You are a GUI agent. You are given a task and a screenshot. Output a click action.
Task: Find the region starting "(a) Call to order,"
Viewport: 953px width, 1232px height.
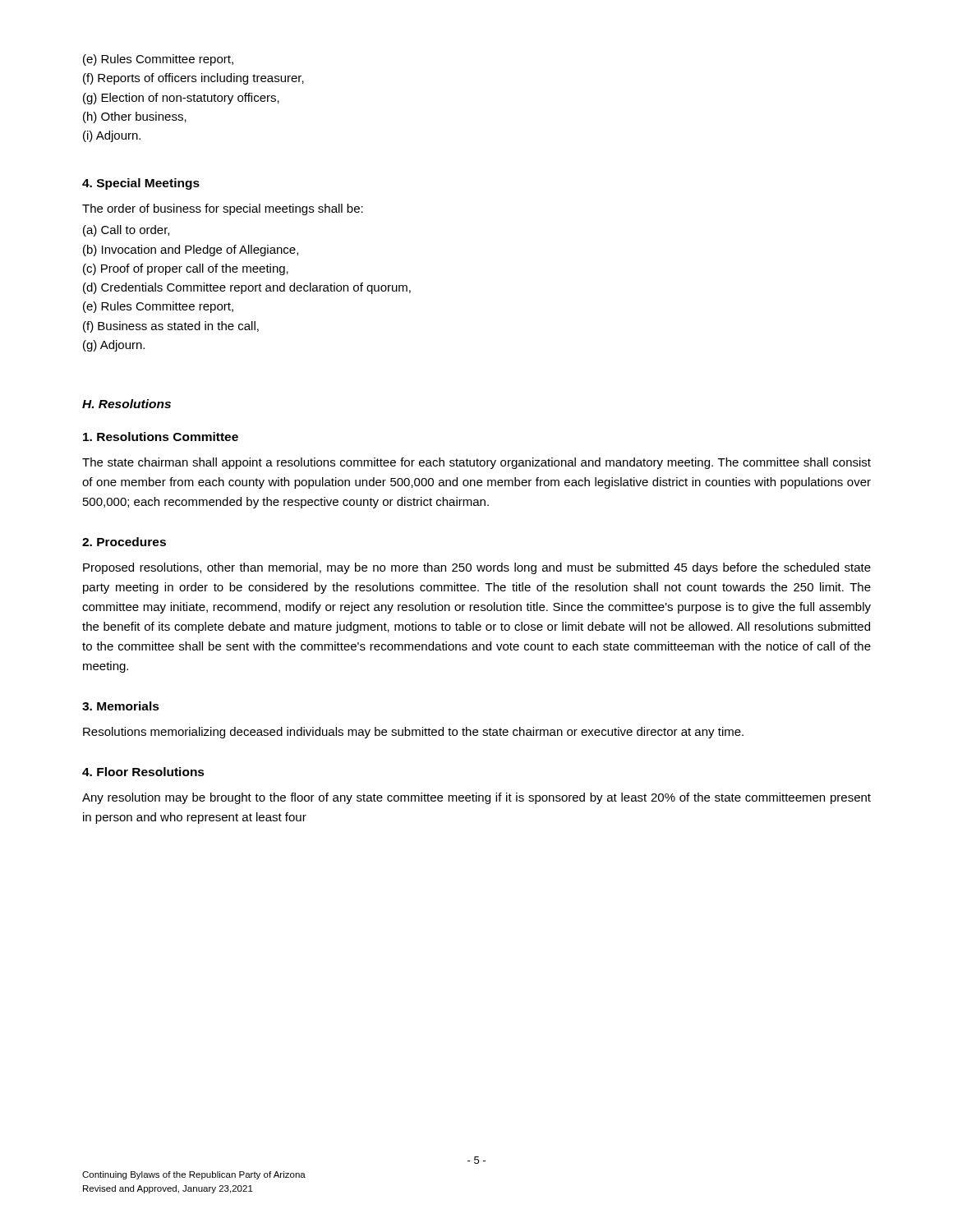click(126, 230)
